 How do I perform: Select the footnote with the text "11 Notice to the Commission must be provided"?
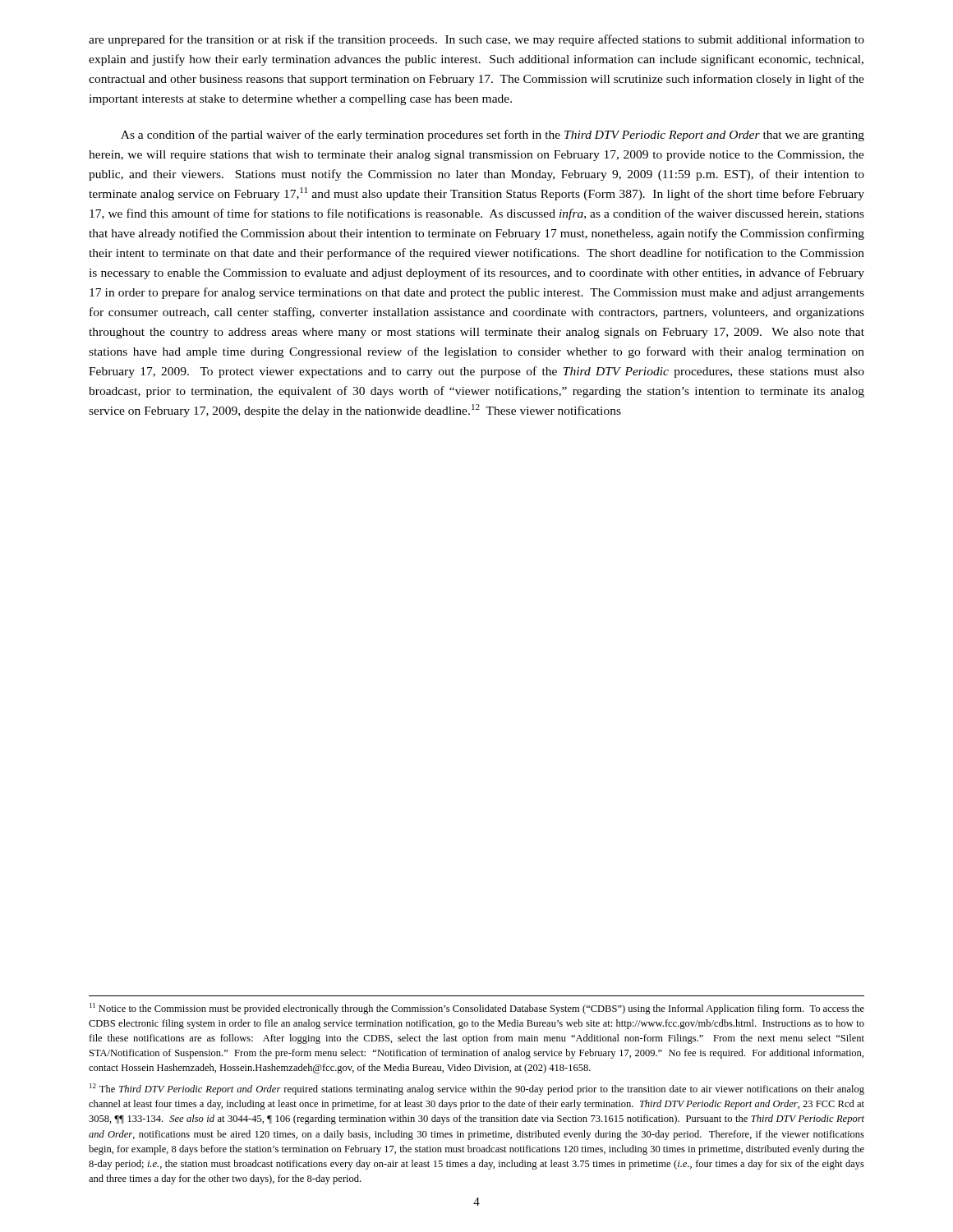click(476, 1037)
